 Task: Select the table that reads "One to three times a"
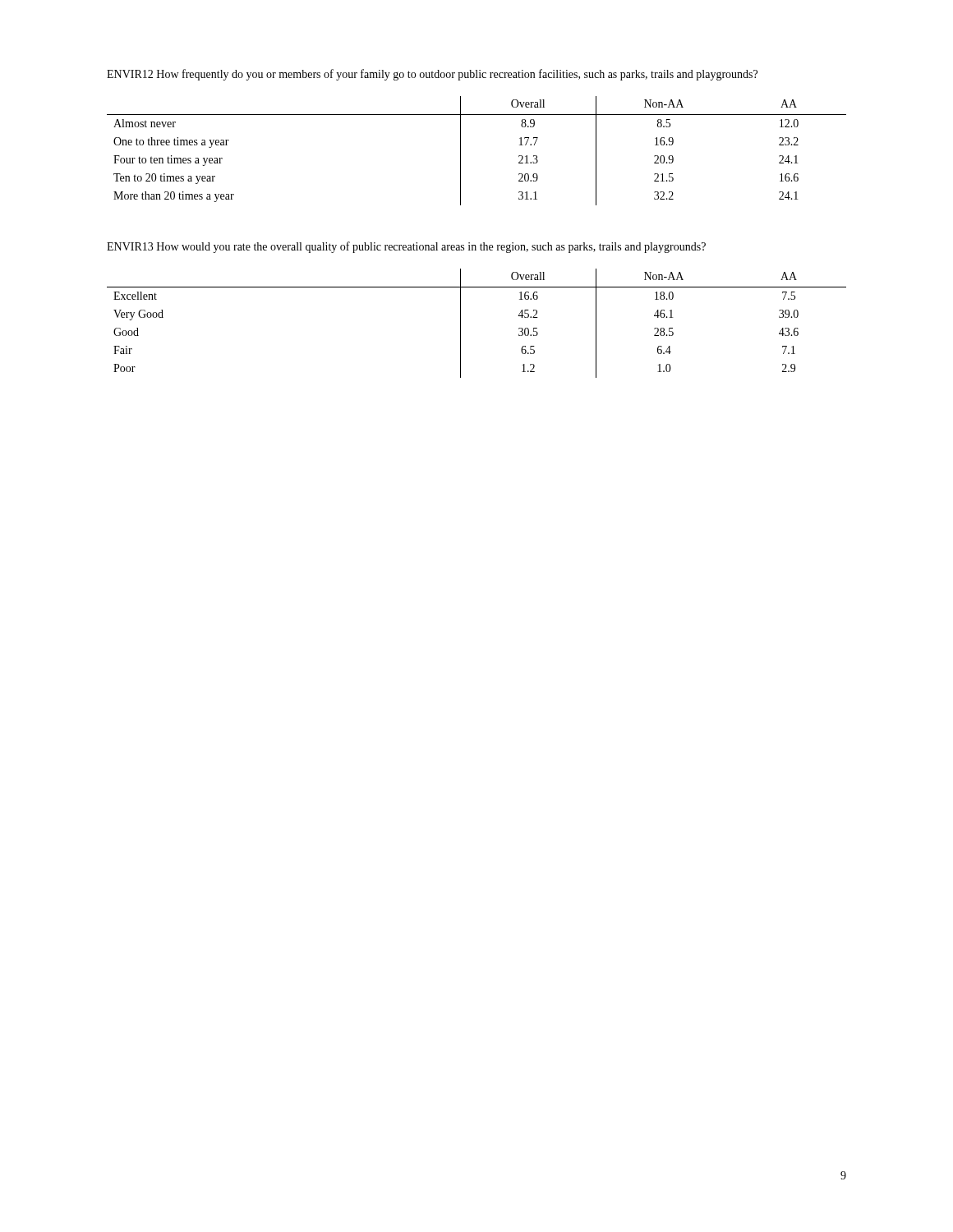coord(476,151)
